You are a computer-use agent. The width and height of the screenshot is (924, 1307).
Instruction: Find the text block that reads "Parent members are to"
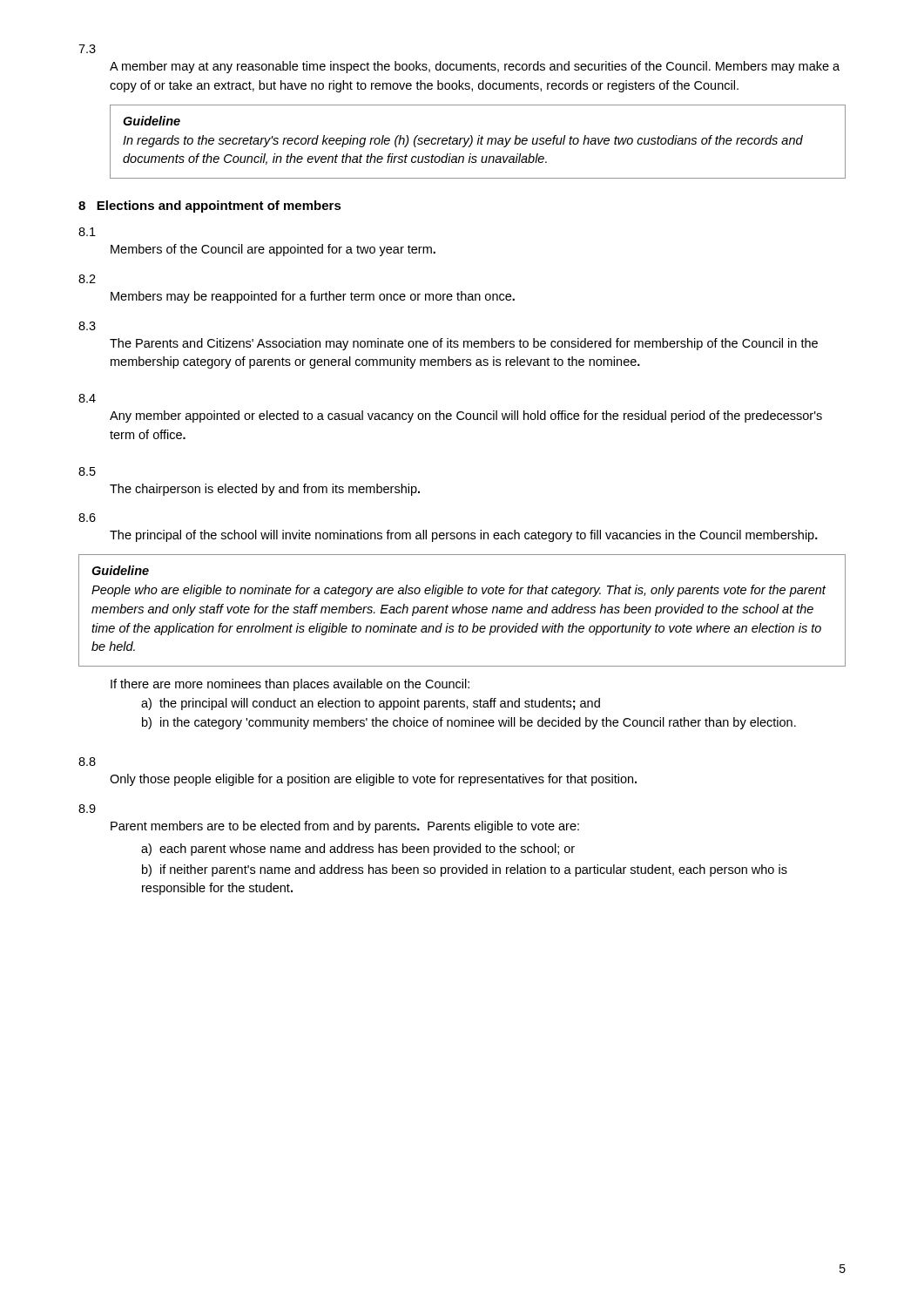pyautogui.click(x=478, y=859)
